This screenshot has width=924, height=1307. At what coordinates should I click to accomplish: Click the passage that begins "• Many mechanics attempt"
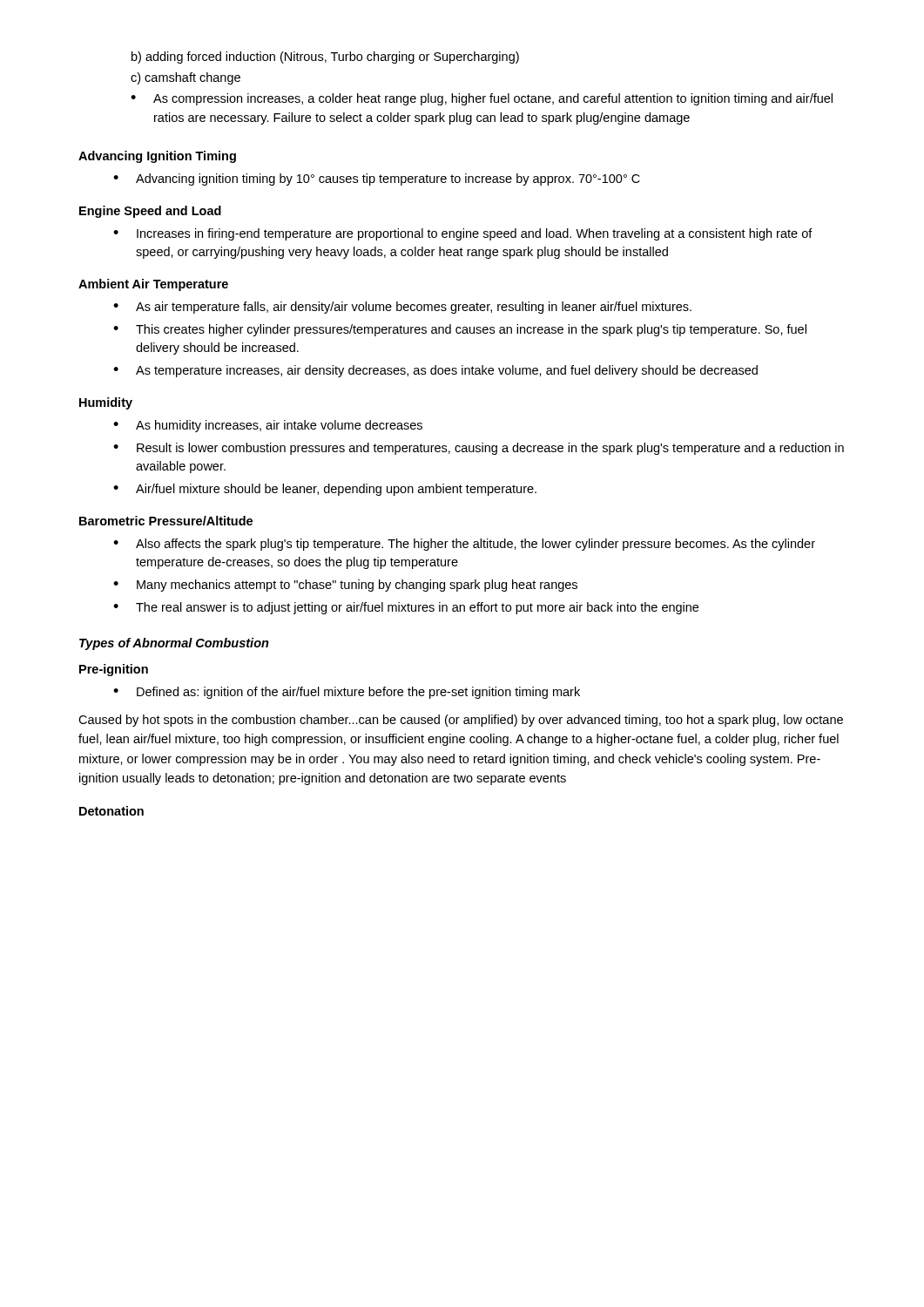point(479,585)
